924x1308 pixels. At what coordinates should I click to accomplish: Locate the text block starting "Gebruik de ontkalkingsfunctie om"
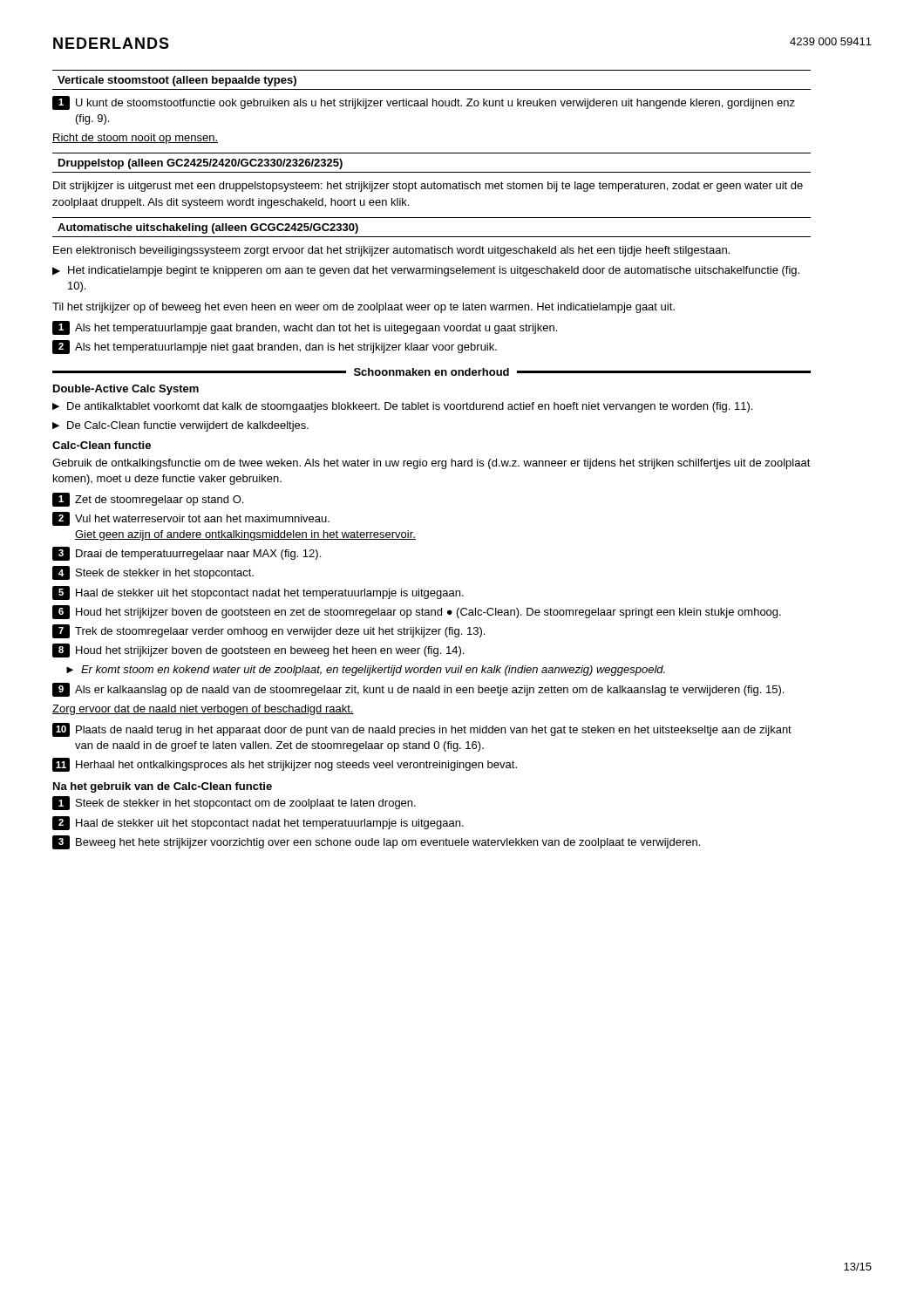point(431,471)
